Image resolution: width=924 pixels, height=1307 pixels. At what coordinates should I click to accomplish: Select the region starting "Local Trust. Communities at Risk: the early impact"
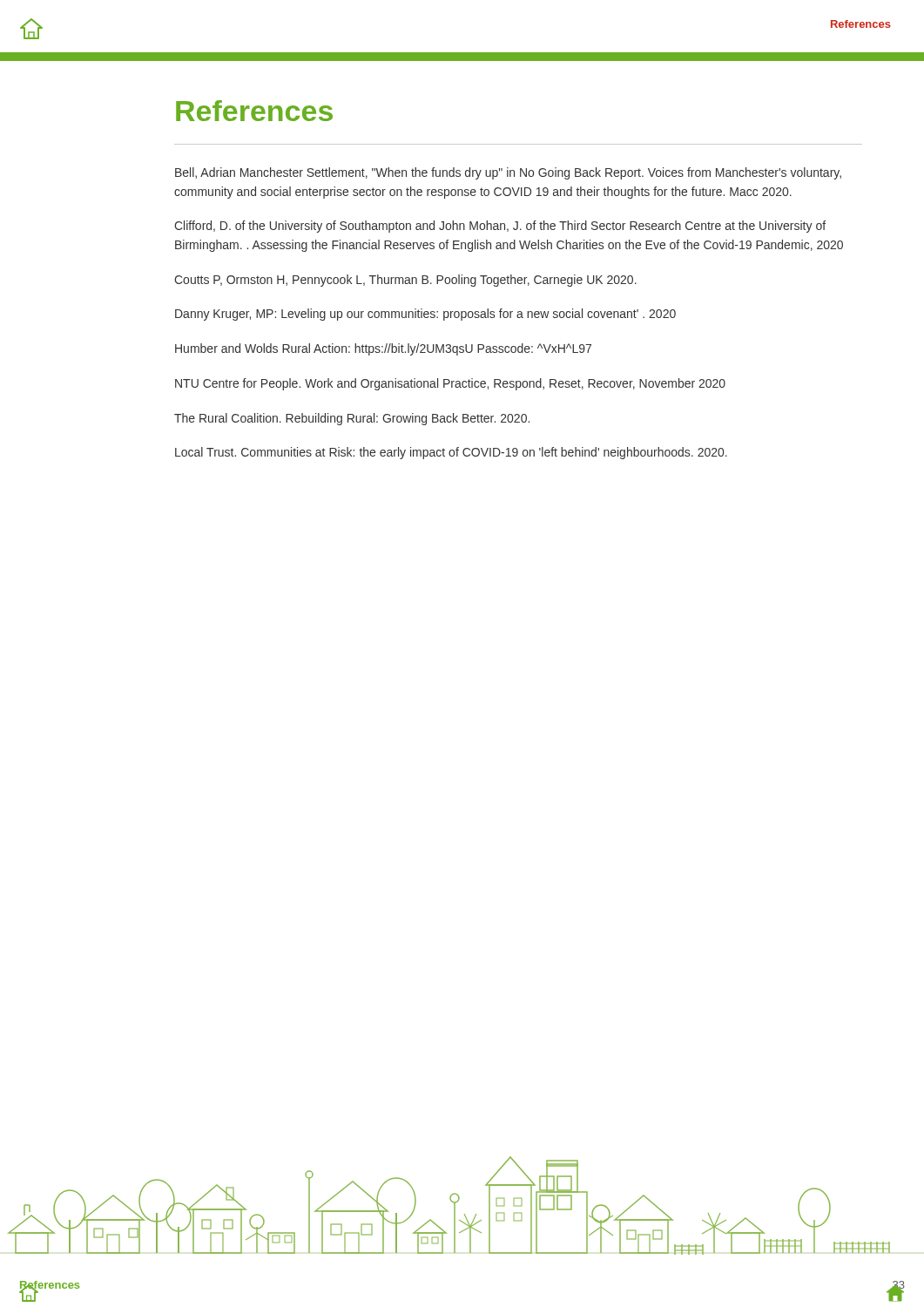451,452
